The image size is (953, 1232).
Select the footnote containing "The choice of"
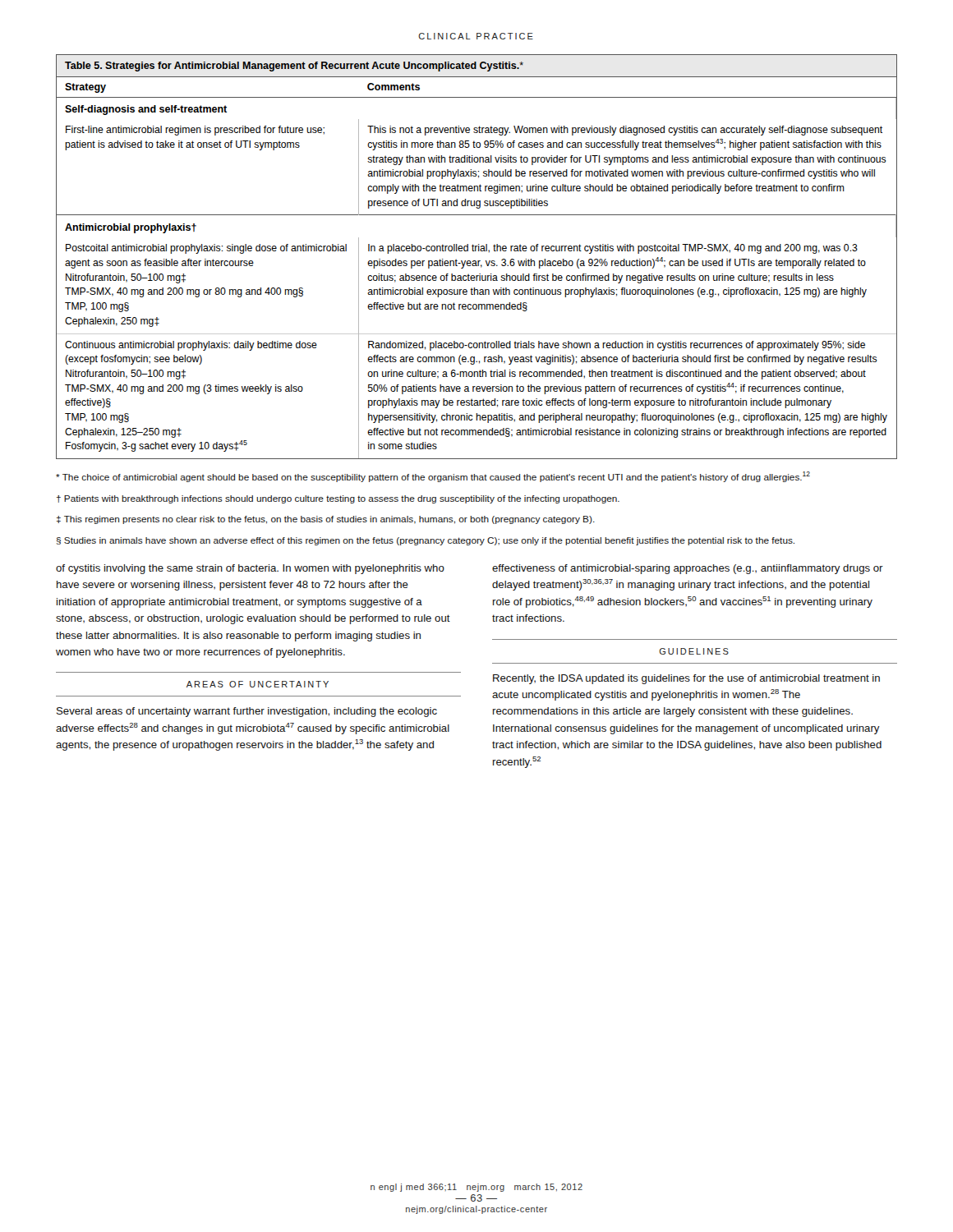[433, 477]
